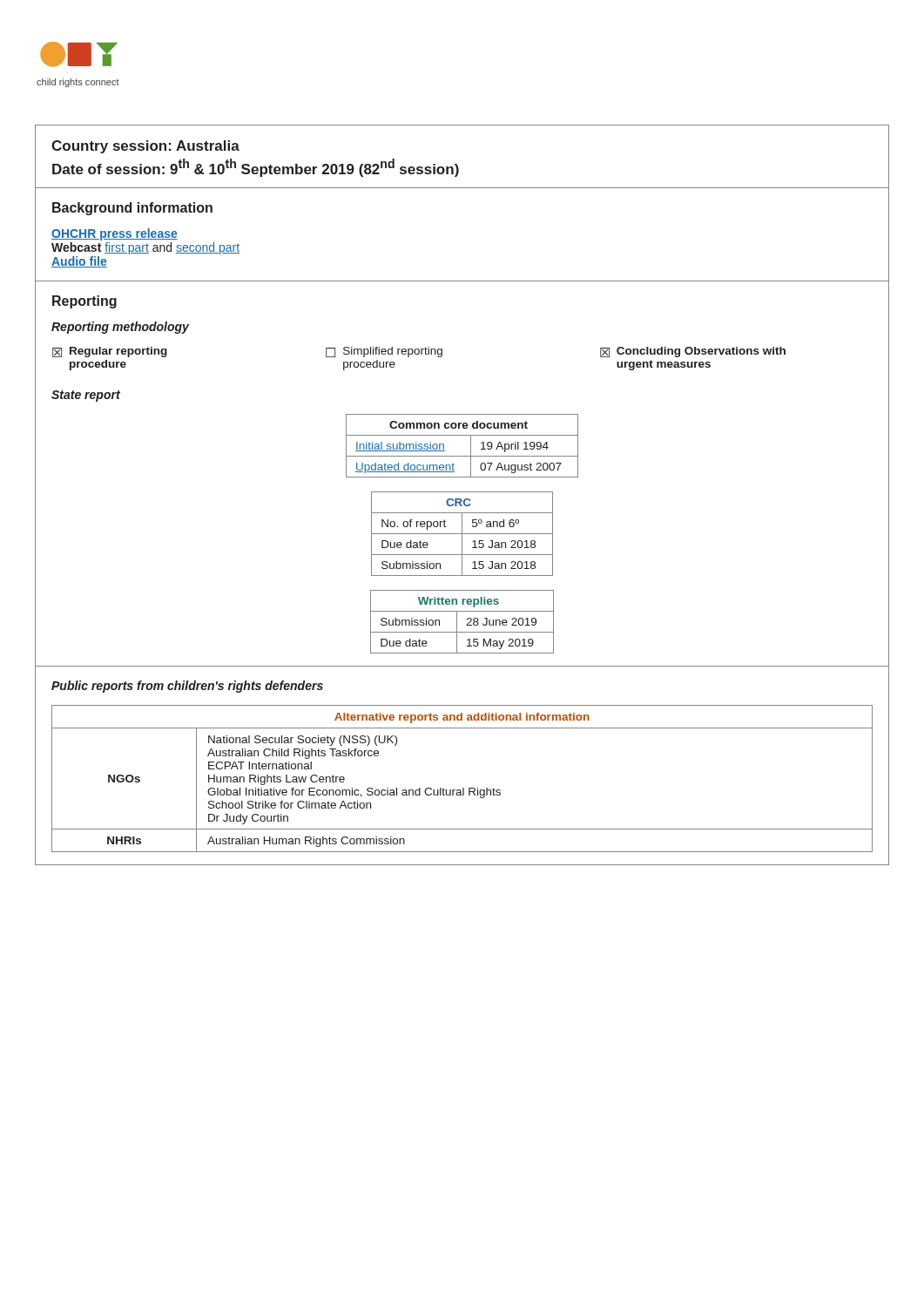Select the text with the text "Reporting methodology"
The image size is (924, 1307).
click(x=120, y=326)
